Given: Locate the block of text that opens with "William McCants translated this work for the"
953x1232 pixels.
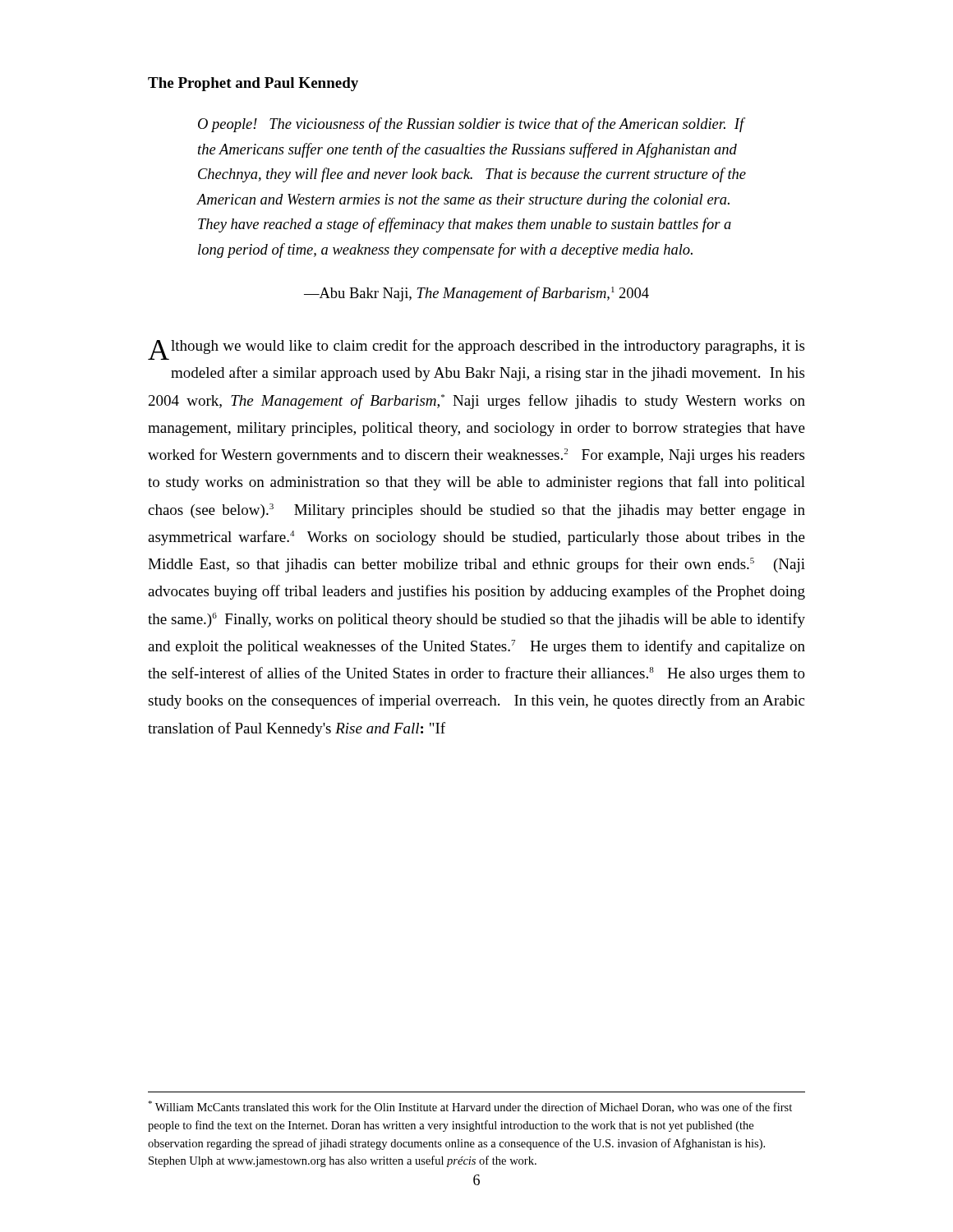Looking at the screenshot, I should 470,1133.
